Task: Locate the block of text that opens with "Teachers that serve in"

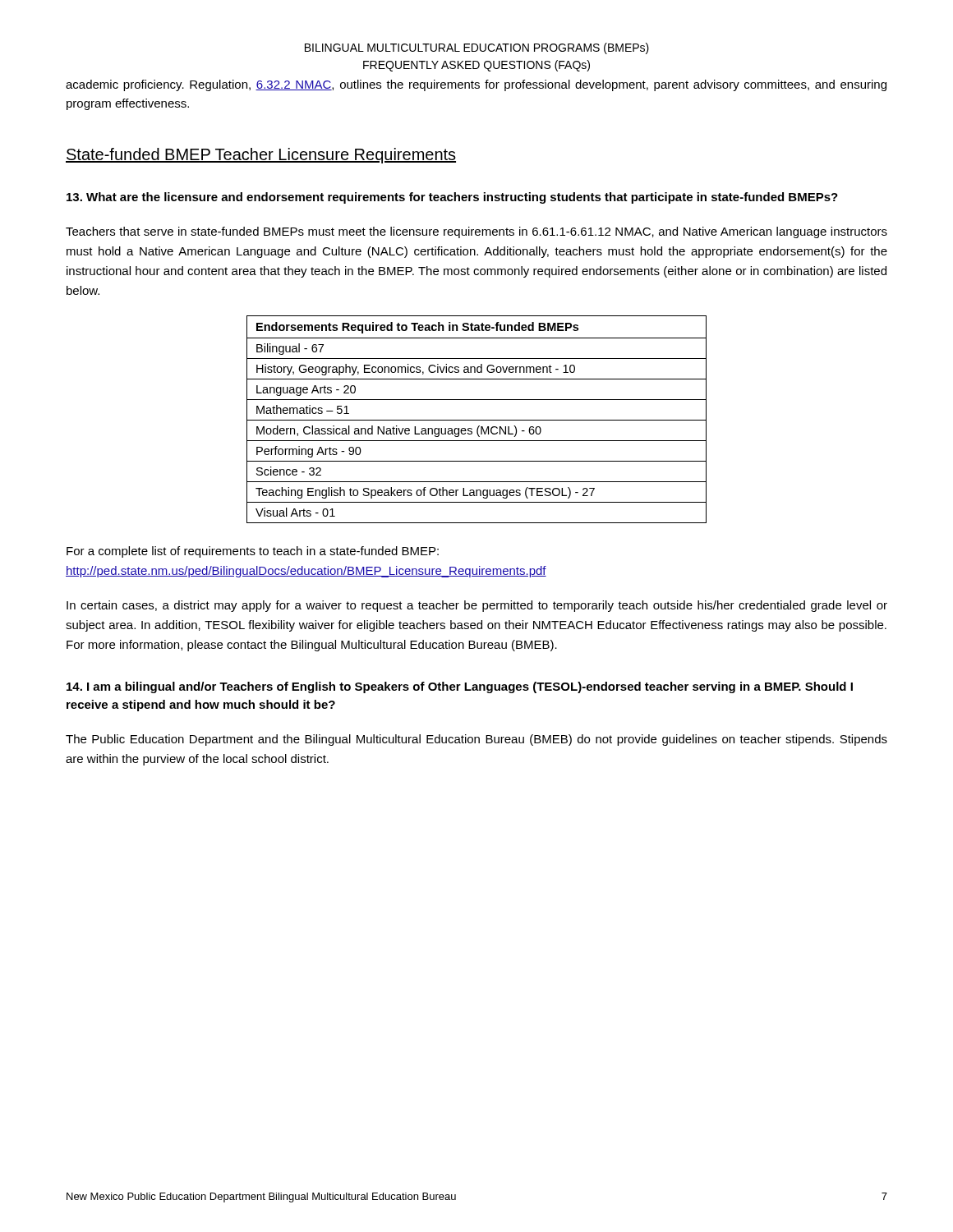Action: [x=476, y=260]
